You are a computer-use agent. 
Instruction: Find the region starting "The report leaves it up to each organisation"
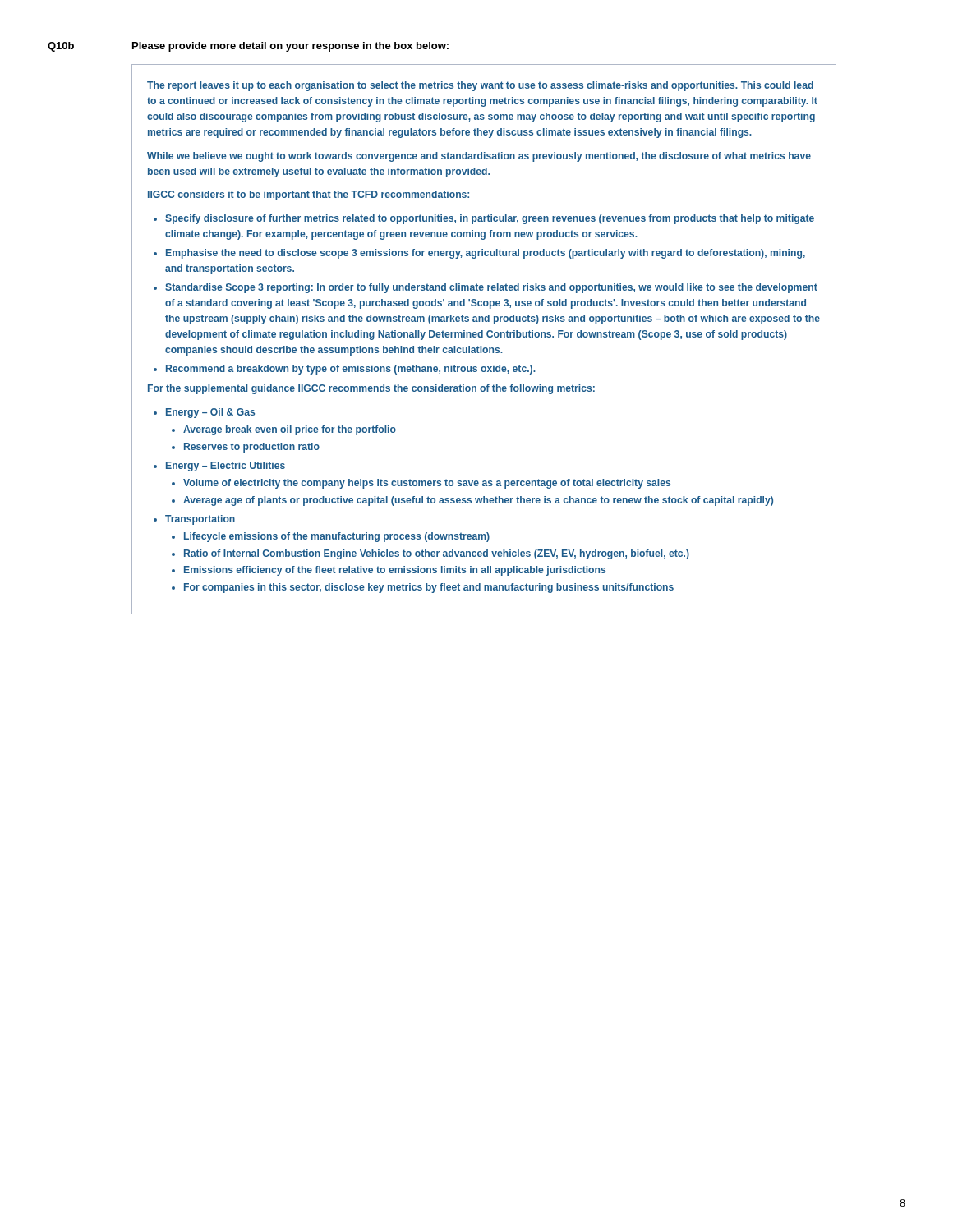coord(482,109)
